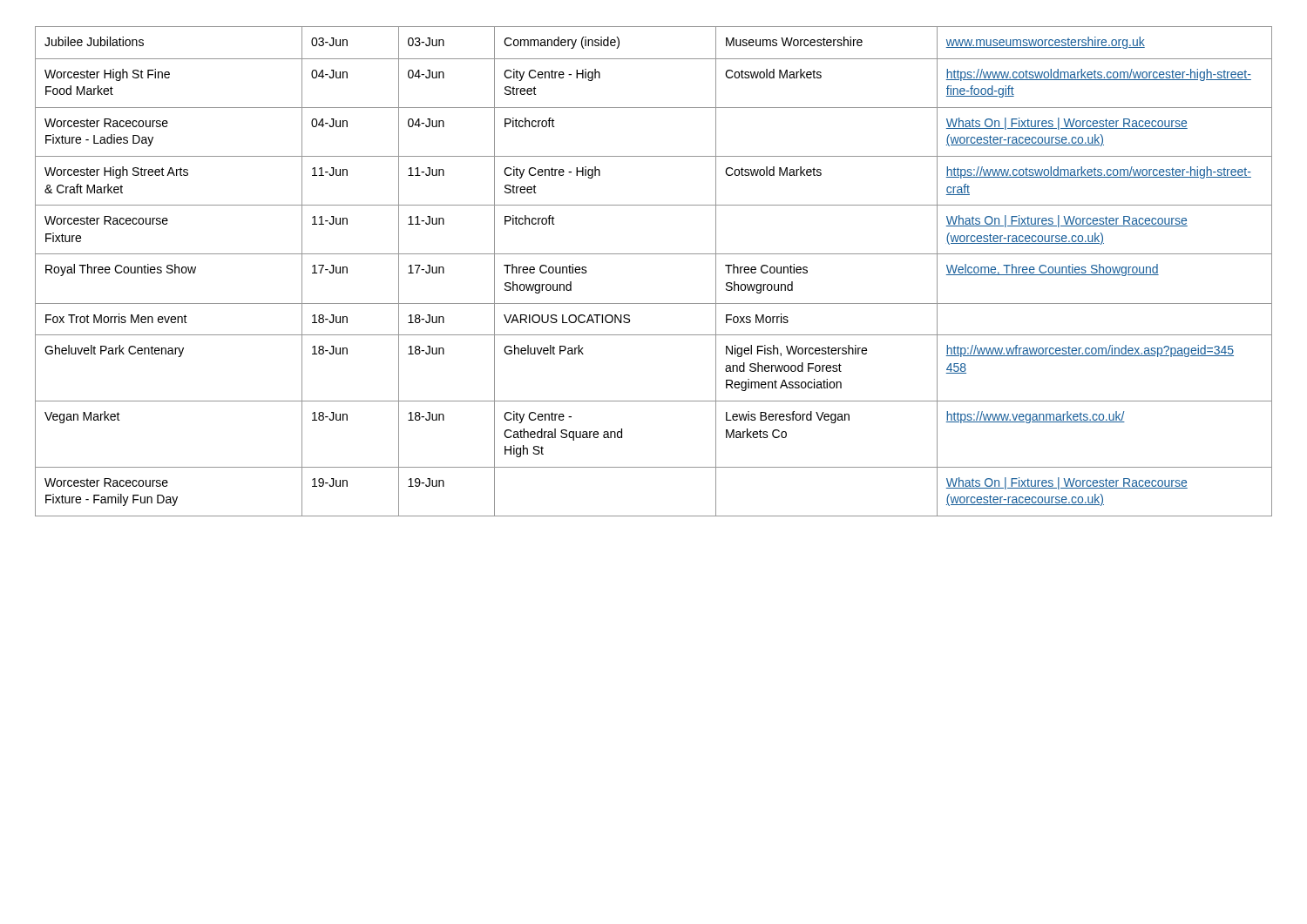Locate the table with the text "Whats On | Fixtures"
The image size is (1307, 924).
[654, 271]
